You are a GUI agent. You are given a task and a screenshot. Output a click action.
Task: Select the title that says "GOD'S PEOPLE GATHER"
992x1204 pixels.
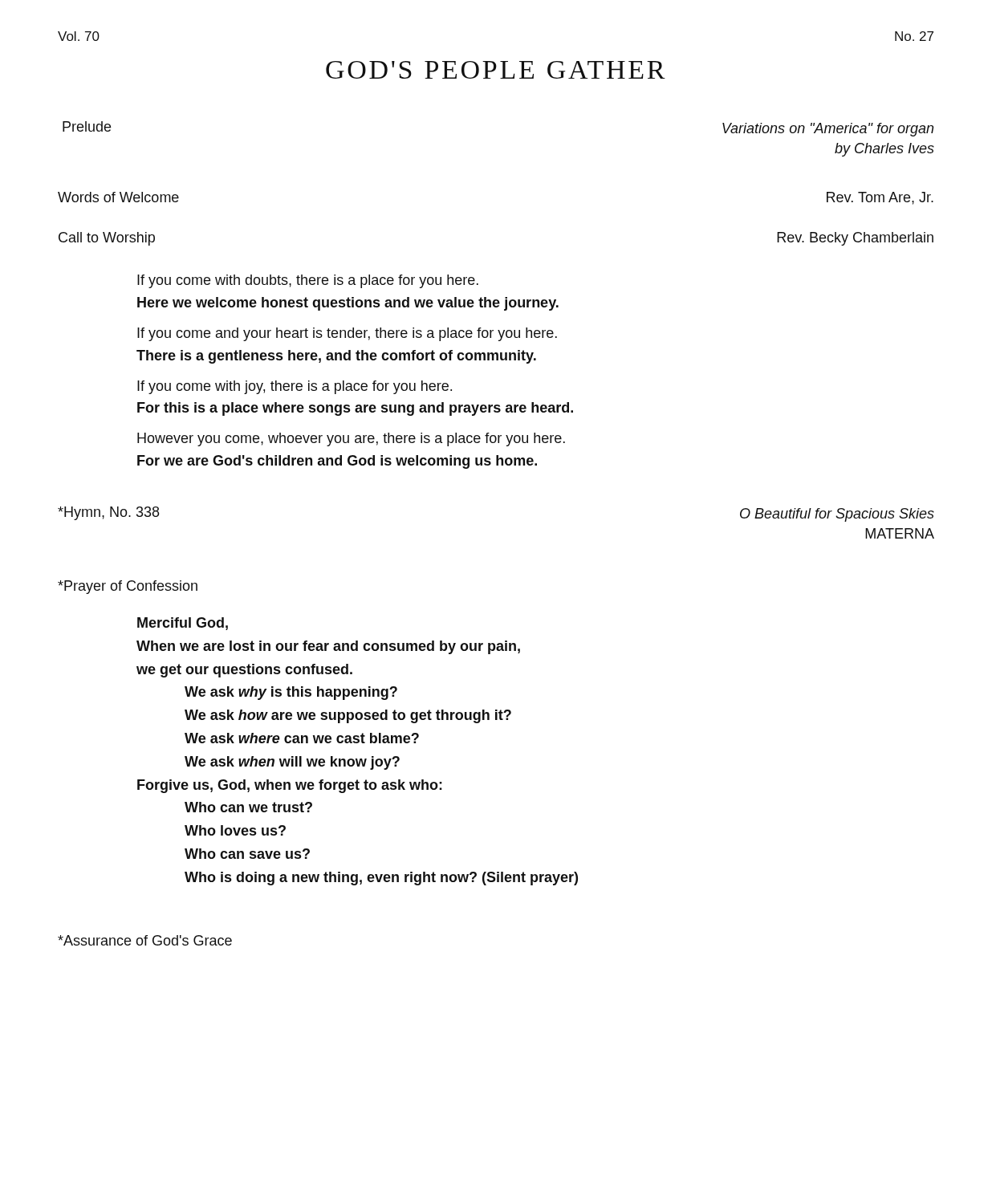pyautogui.click(x=496, y=69)
